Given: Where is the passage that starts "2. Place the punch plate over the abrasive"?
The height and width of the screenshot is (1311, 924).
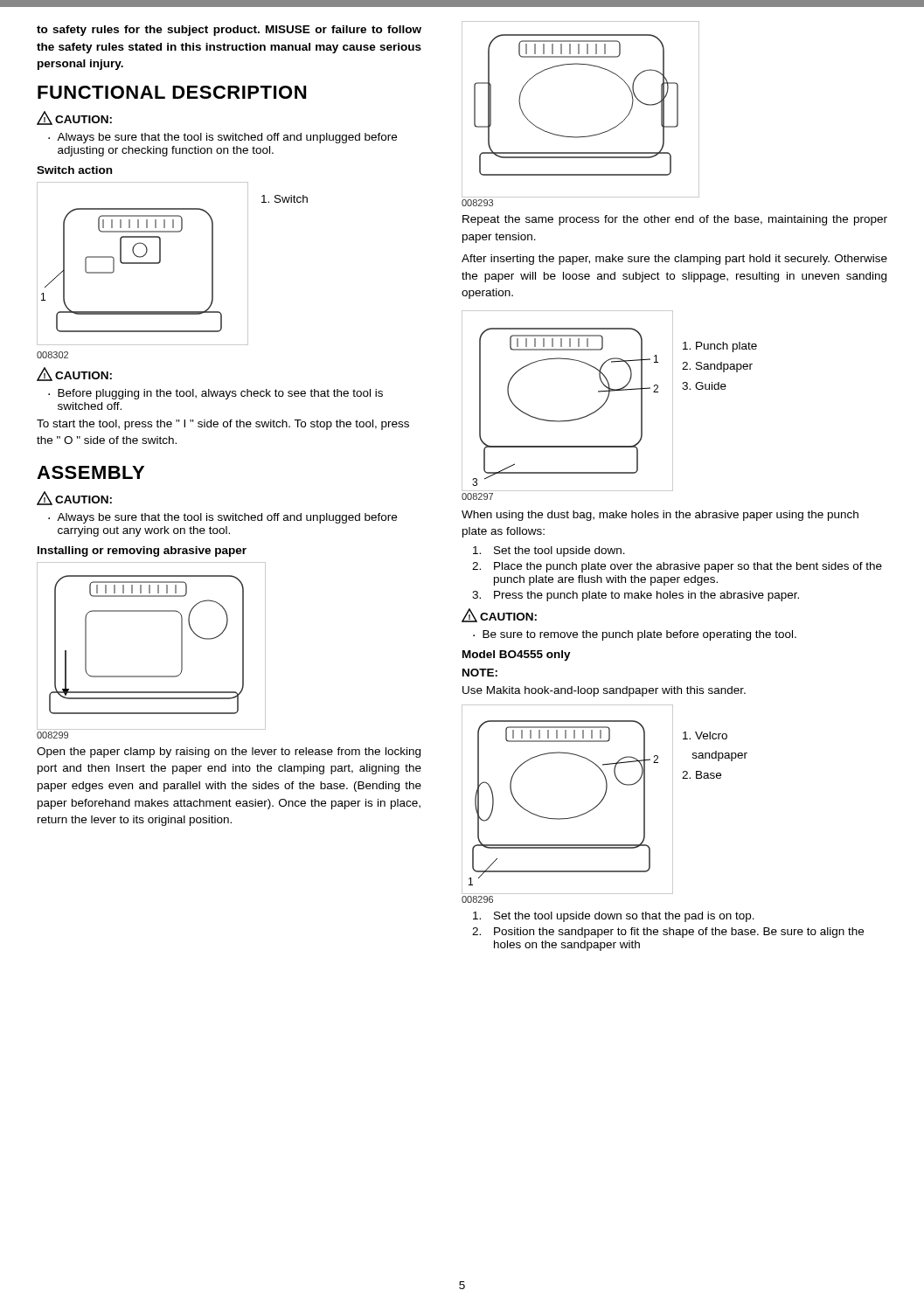Looking at the screenshot, I should (680, 572).
